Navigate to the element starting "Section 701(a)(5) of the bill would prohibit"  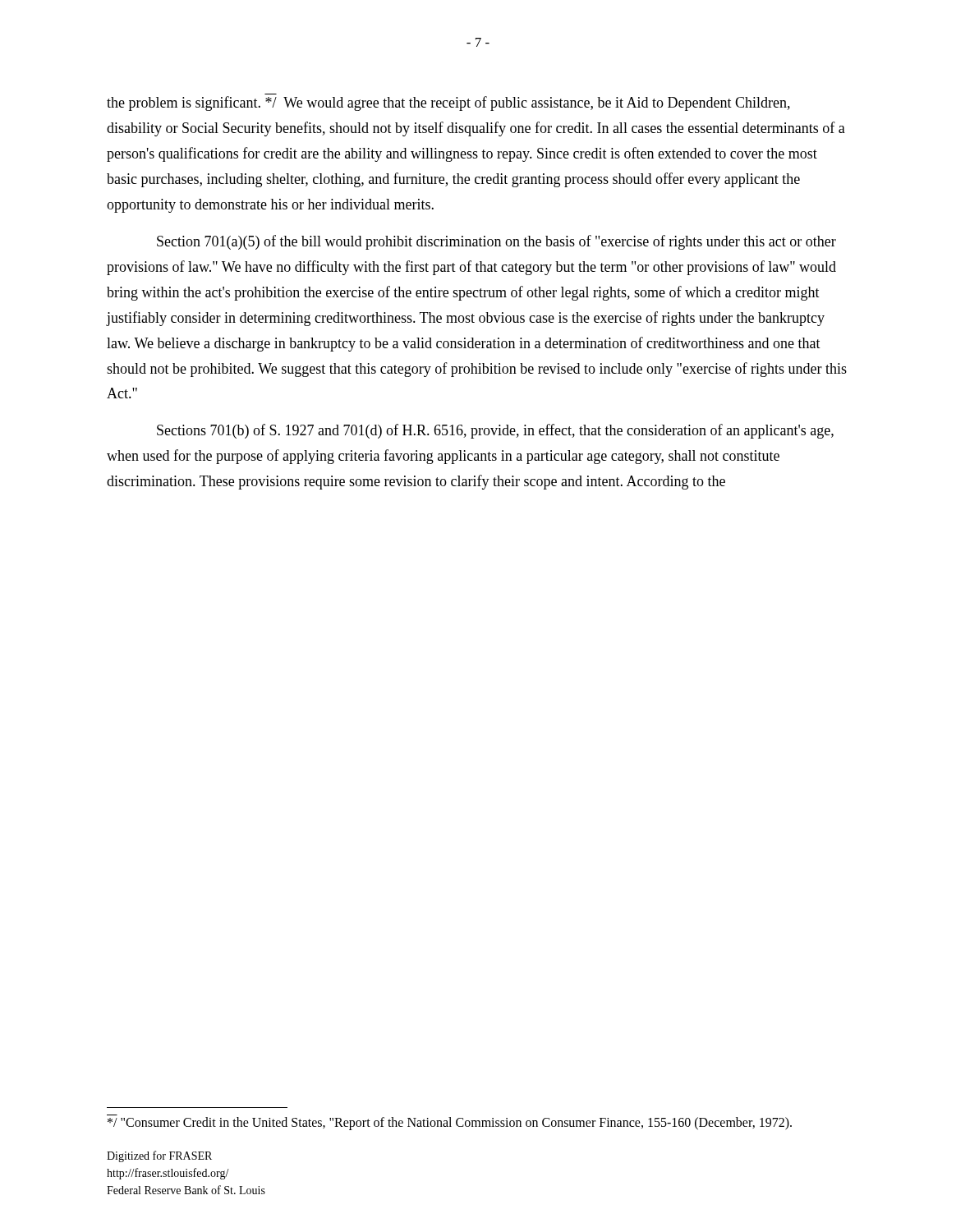pos(477,318)
